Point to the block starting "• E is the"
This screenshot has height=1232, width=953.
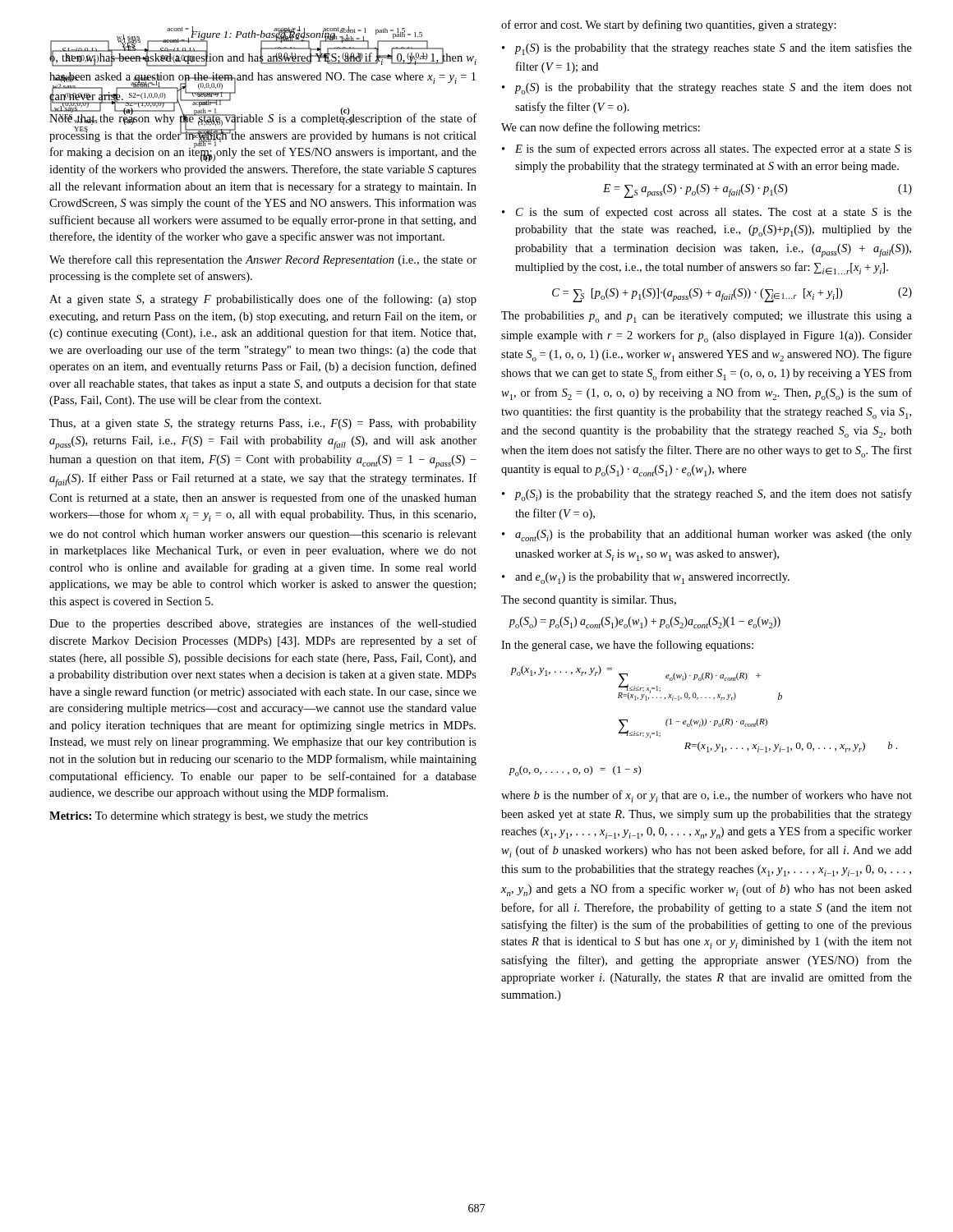click(x=707, y=157)
